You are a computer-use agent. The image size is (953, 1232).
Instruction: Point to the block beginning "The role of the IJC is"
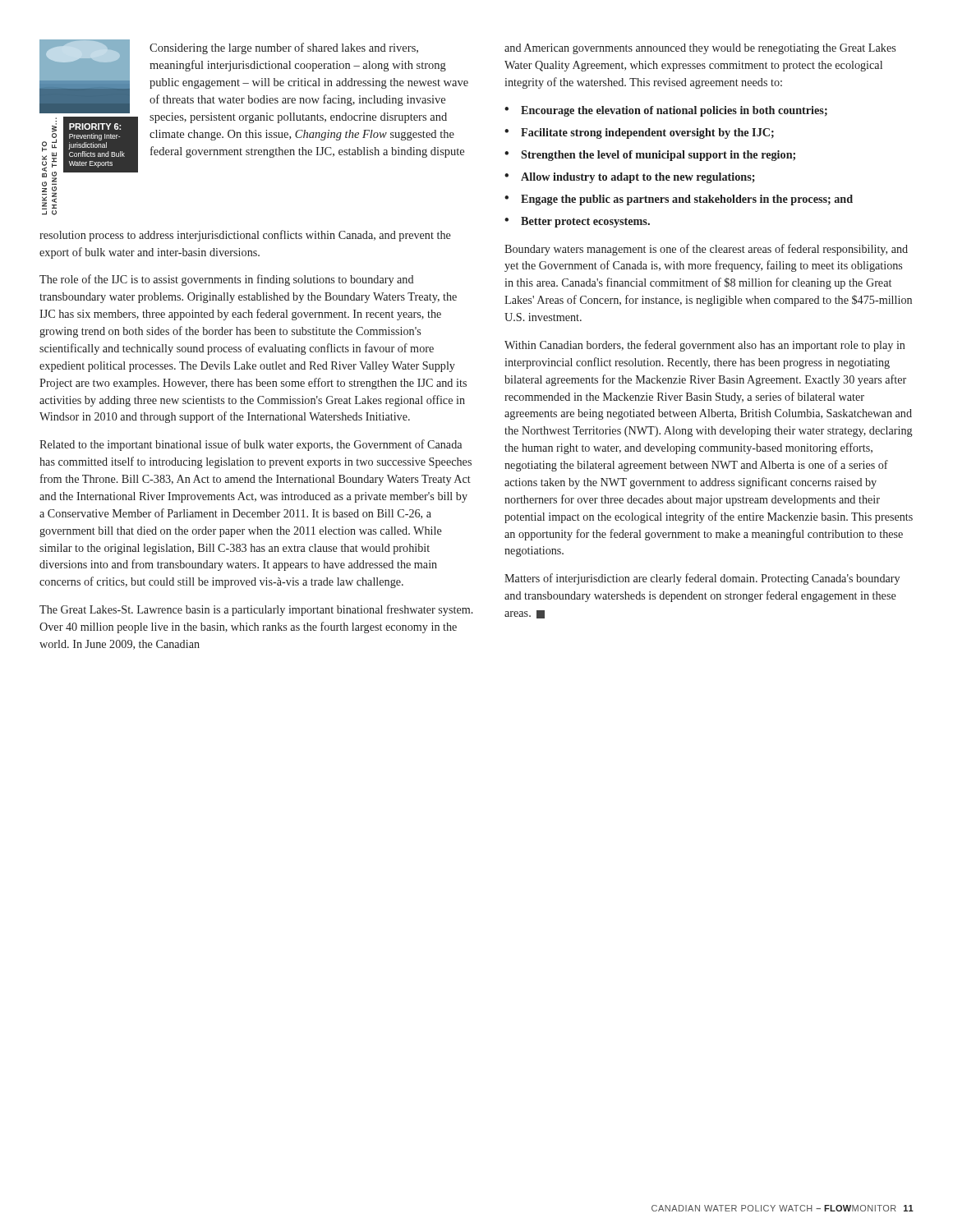point(253,348)
